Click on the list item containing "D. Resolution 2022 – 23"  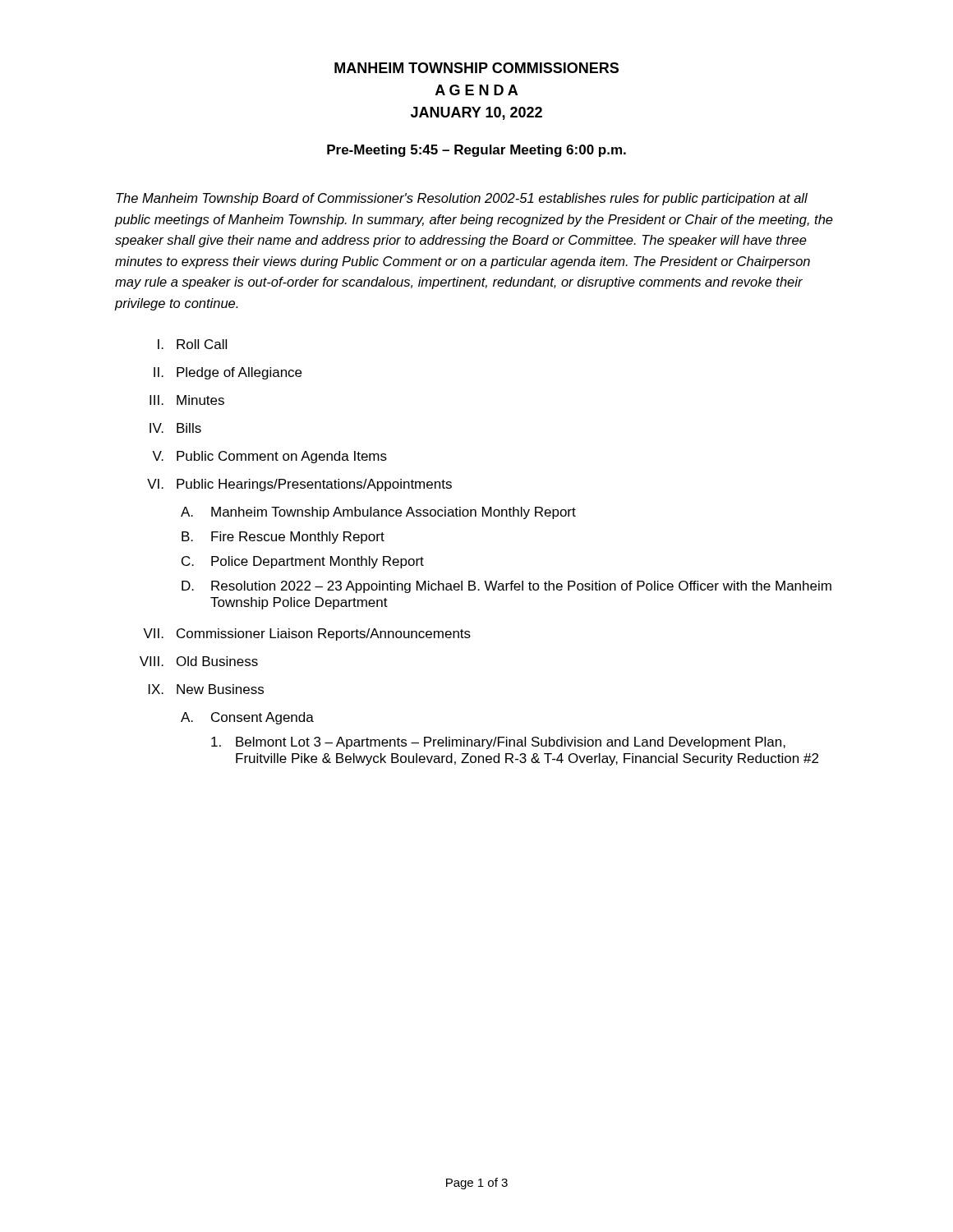[x=509, y=595]
